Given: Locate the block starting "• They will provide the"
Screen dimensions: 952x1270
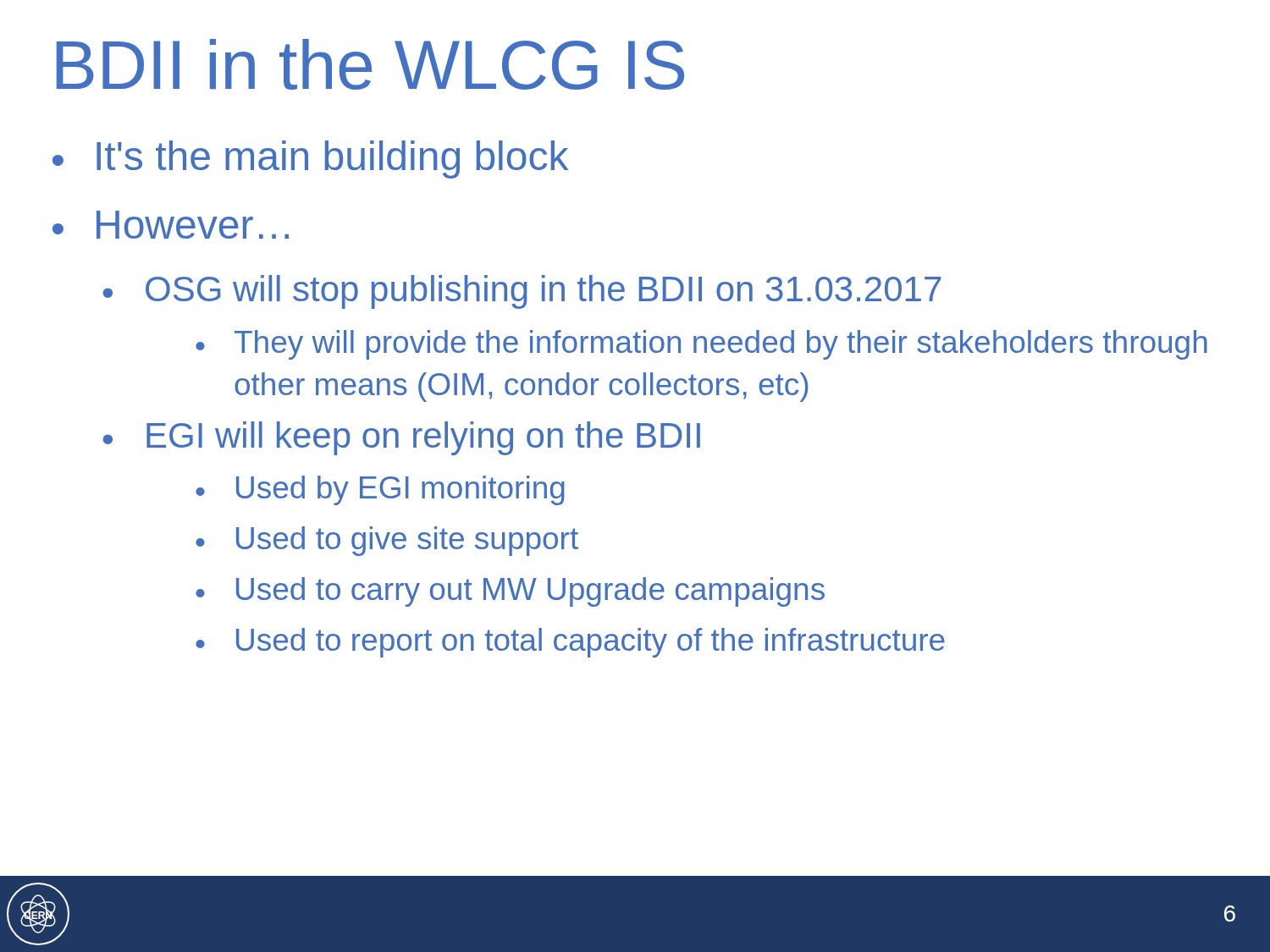Looking at the screenshot, I should 707,364.
